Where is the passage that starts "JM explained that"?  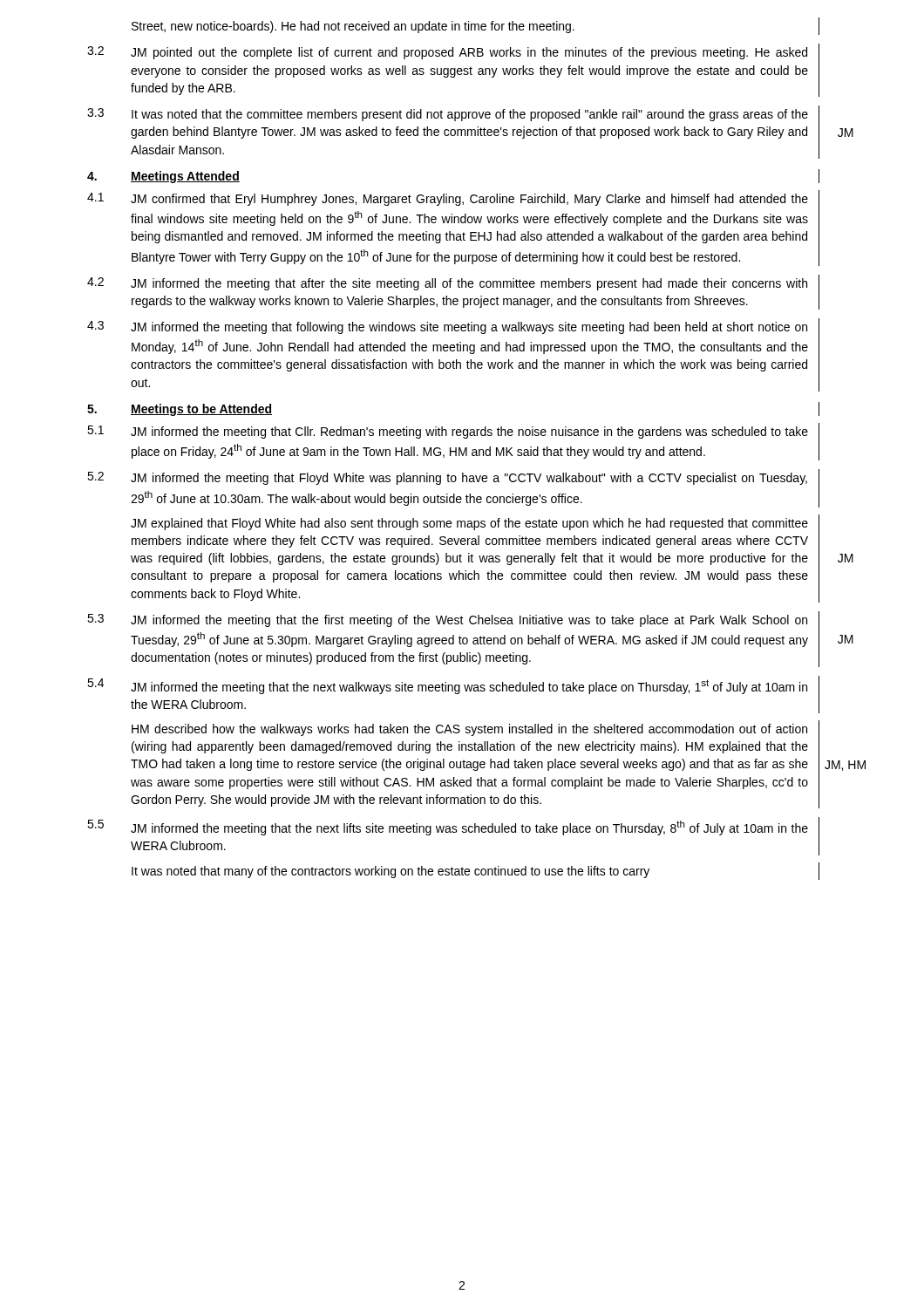(x=448, y=558)
